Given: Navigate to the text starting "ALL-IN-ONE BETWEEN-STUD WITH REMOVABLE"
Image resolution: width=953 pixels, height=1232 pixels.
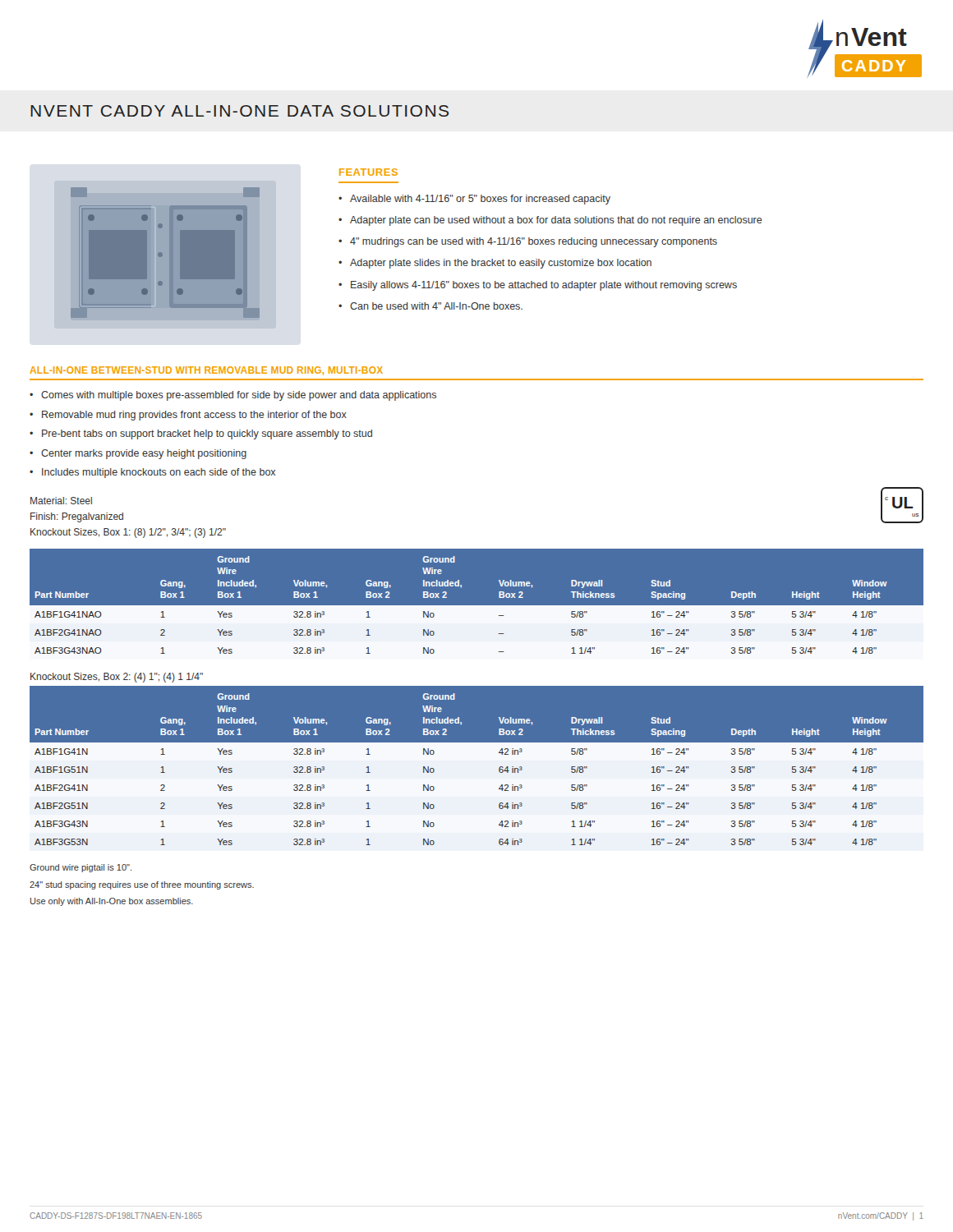Looking at the screenshot, I should pyautogui.click(x=206, y=370).
